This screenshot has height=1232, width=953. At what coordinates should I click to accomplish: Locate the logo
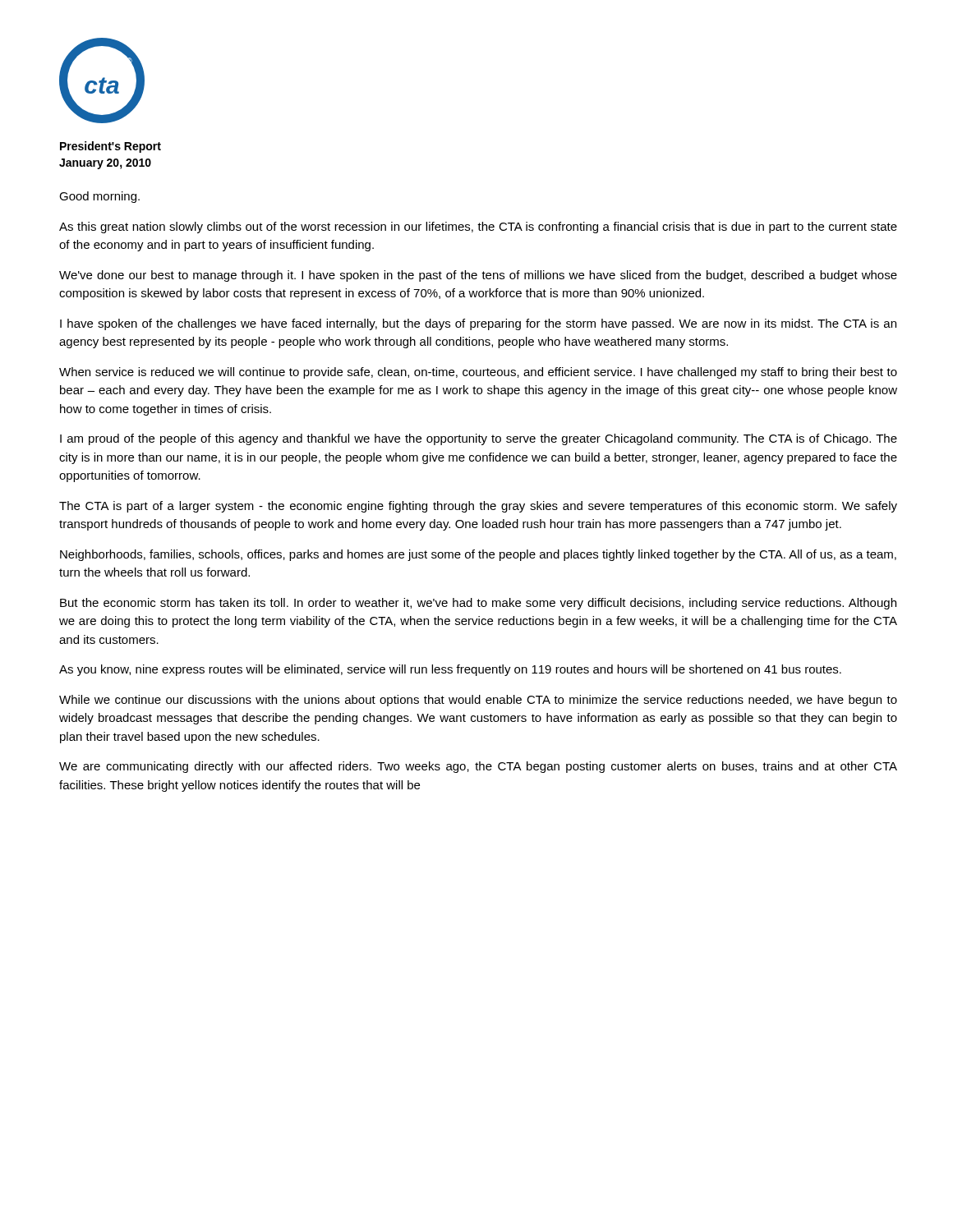pos(478,82)
